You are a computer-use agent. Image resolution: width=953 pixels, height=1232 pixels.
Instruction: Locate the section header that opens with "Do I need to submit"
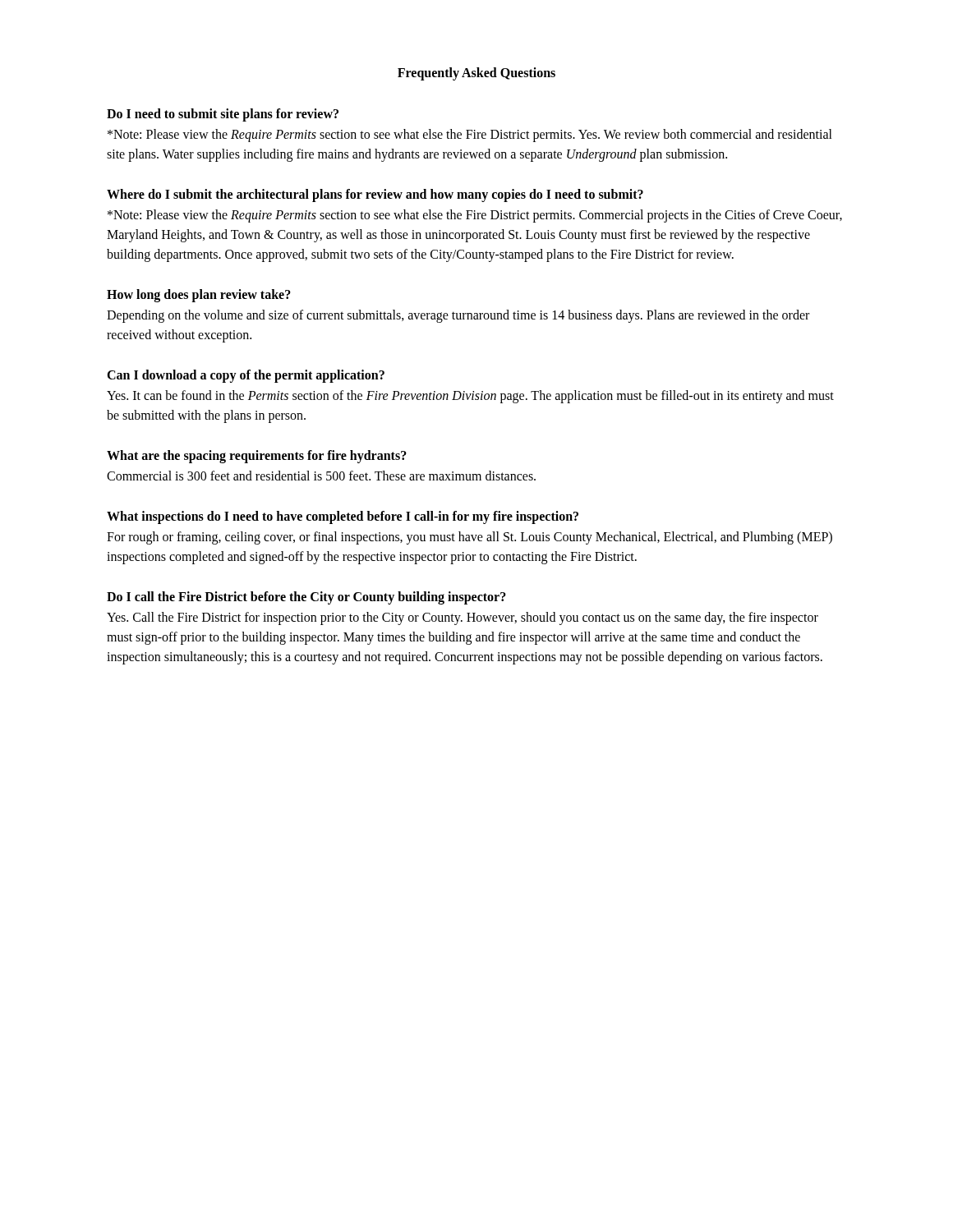click(x=223, y=114)
